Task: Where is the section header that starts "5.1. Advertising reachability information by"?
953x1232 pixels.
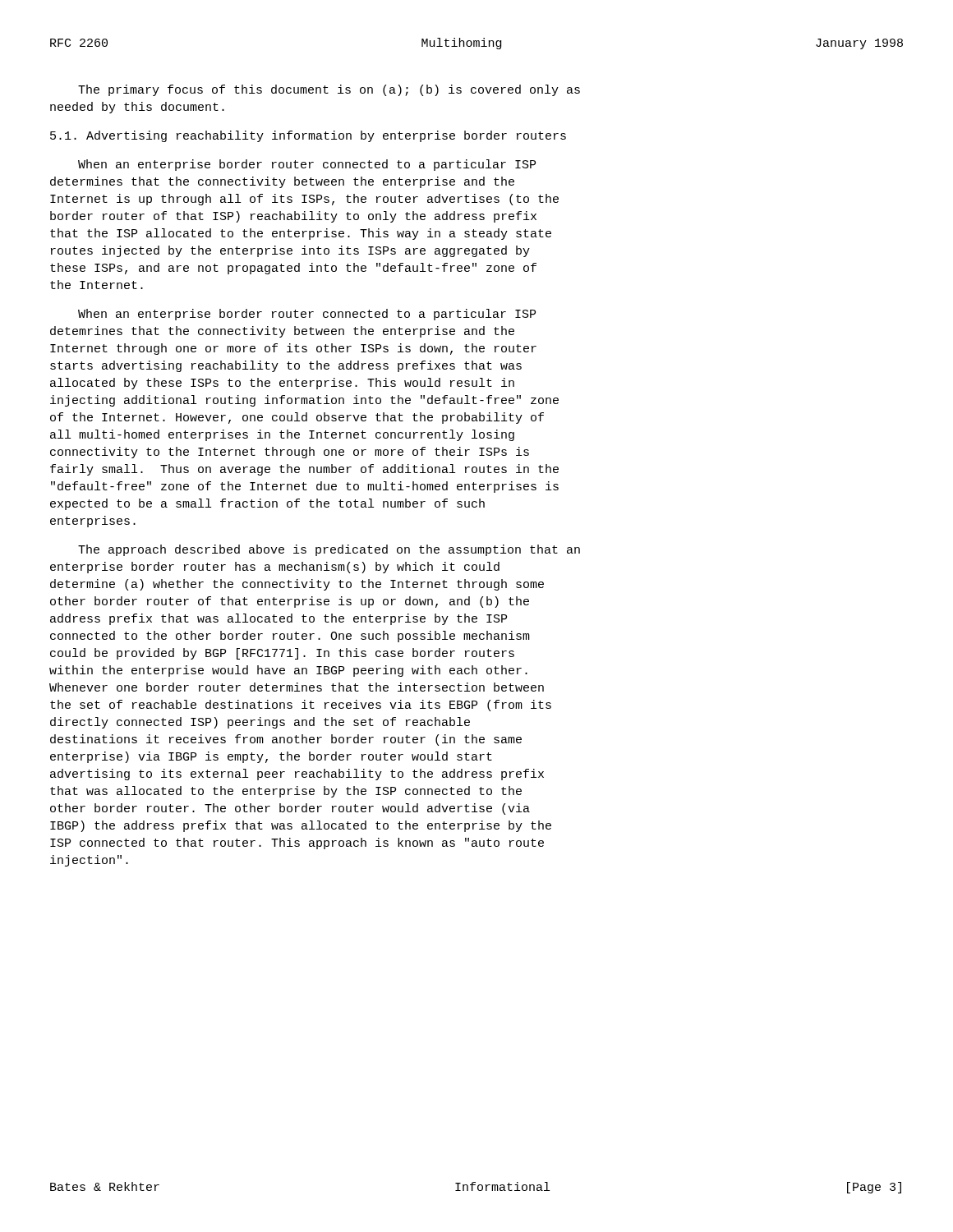Action: (x=308, y=137)
